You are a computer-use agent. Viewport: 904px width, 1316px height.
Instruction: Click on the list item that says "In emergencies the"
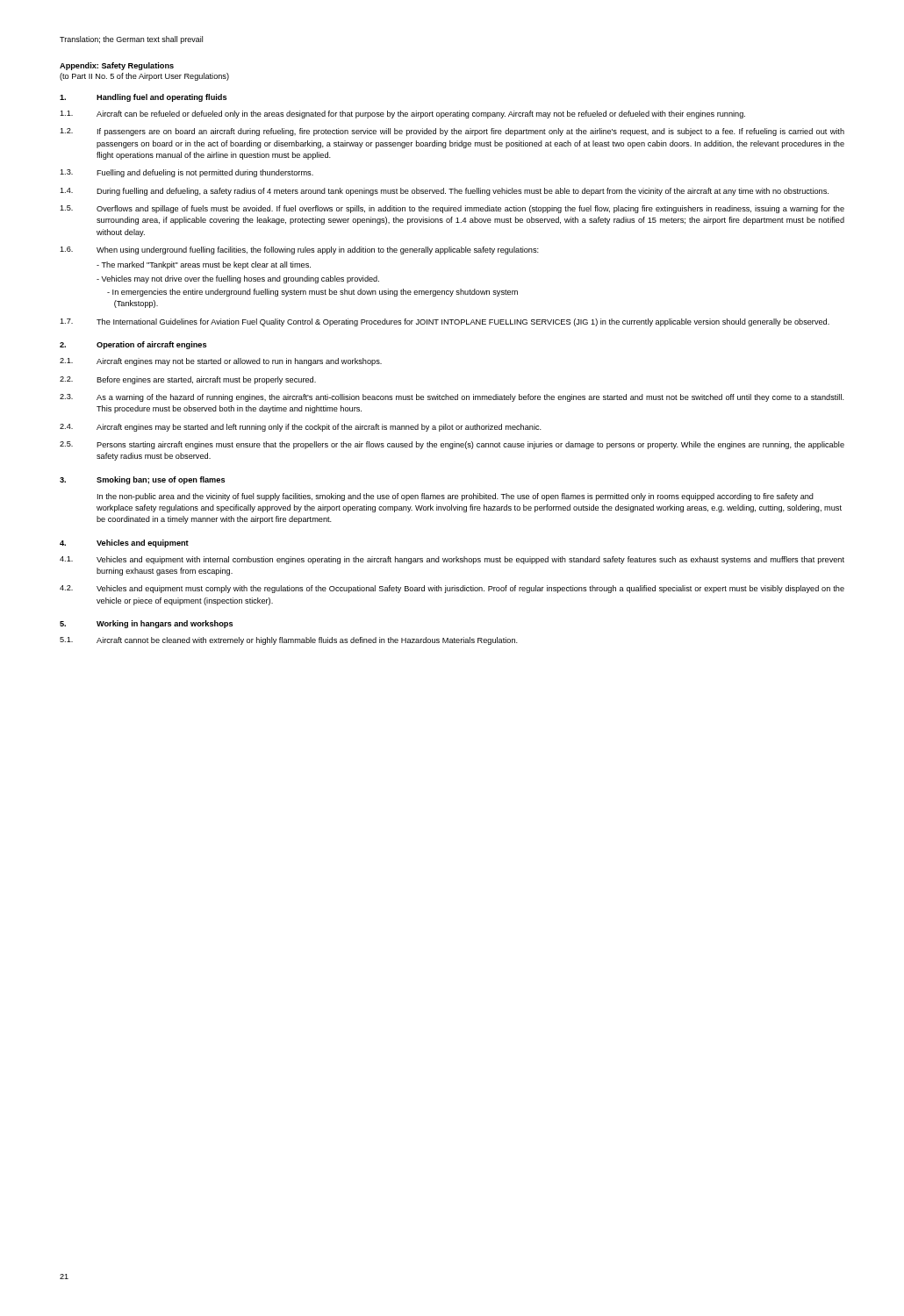tap(313, 298)
